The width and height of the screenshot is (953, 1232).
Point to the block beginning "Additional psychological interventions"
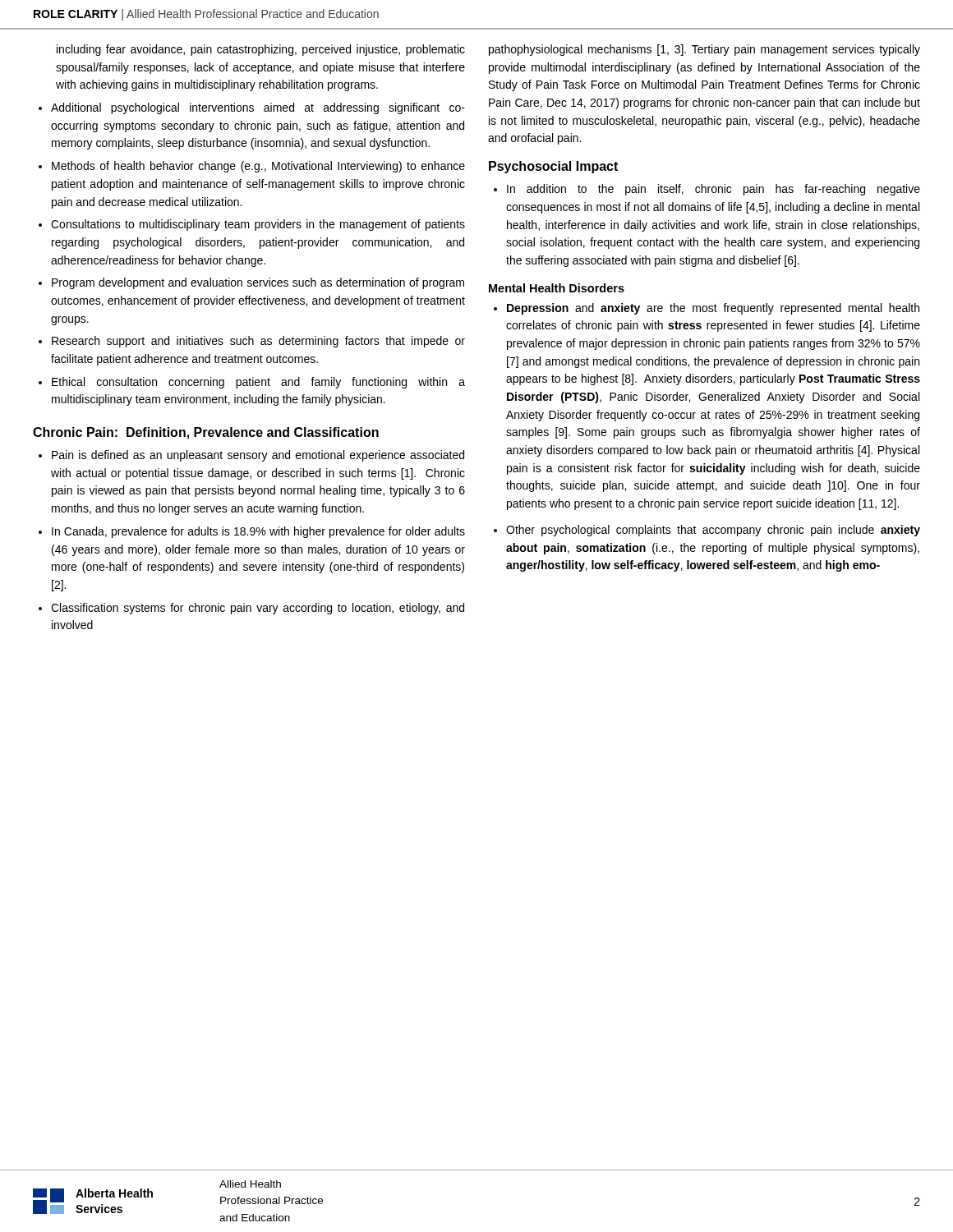[258, 125]
